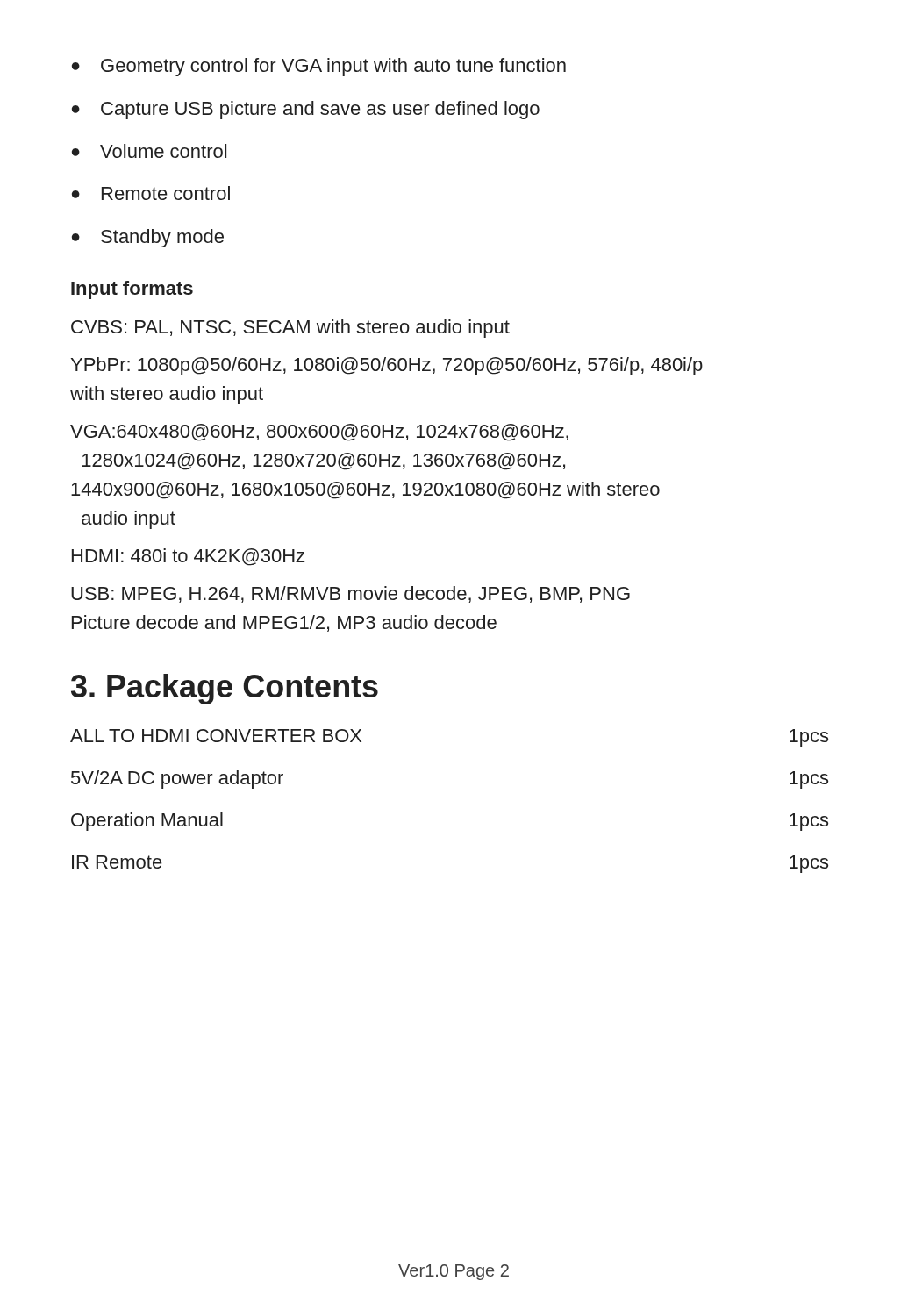Select the text starting "CVBS: PAL, NTSC,"
908x1316 pixels.
click(x=290, y=327)
